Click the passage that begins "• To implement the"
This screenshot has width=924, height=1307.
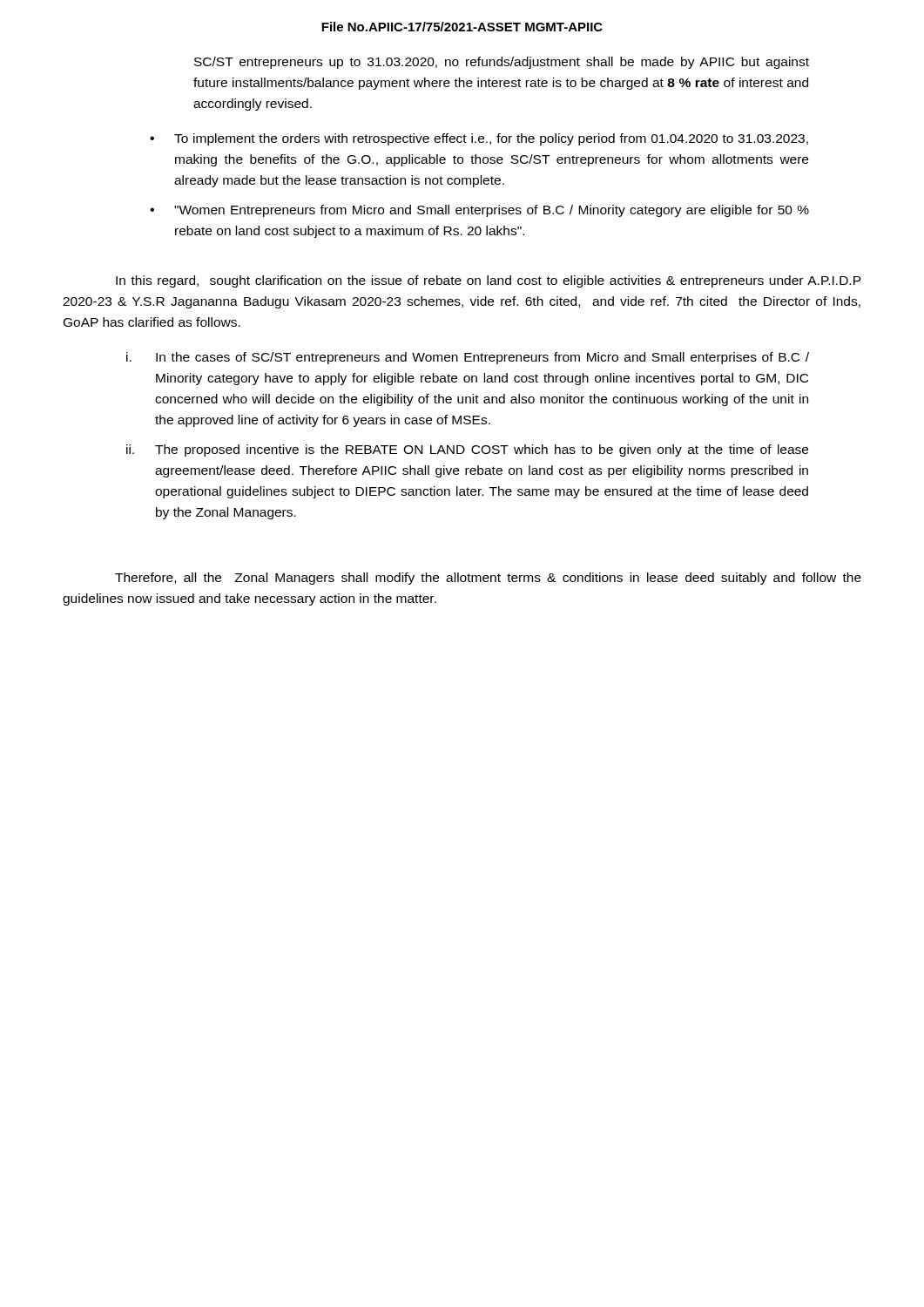pyautogui.click(x=479, y=159)
